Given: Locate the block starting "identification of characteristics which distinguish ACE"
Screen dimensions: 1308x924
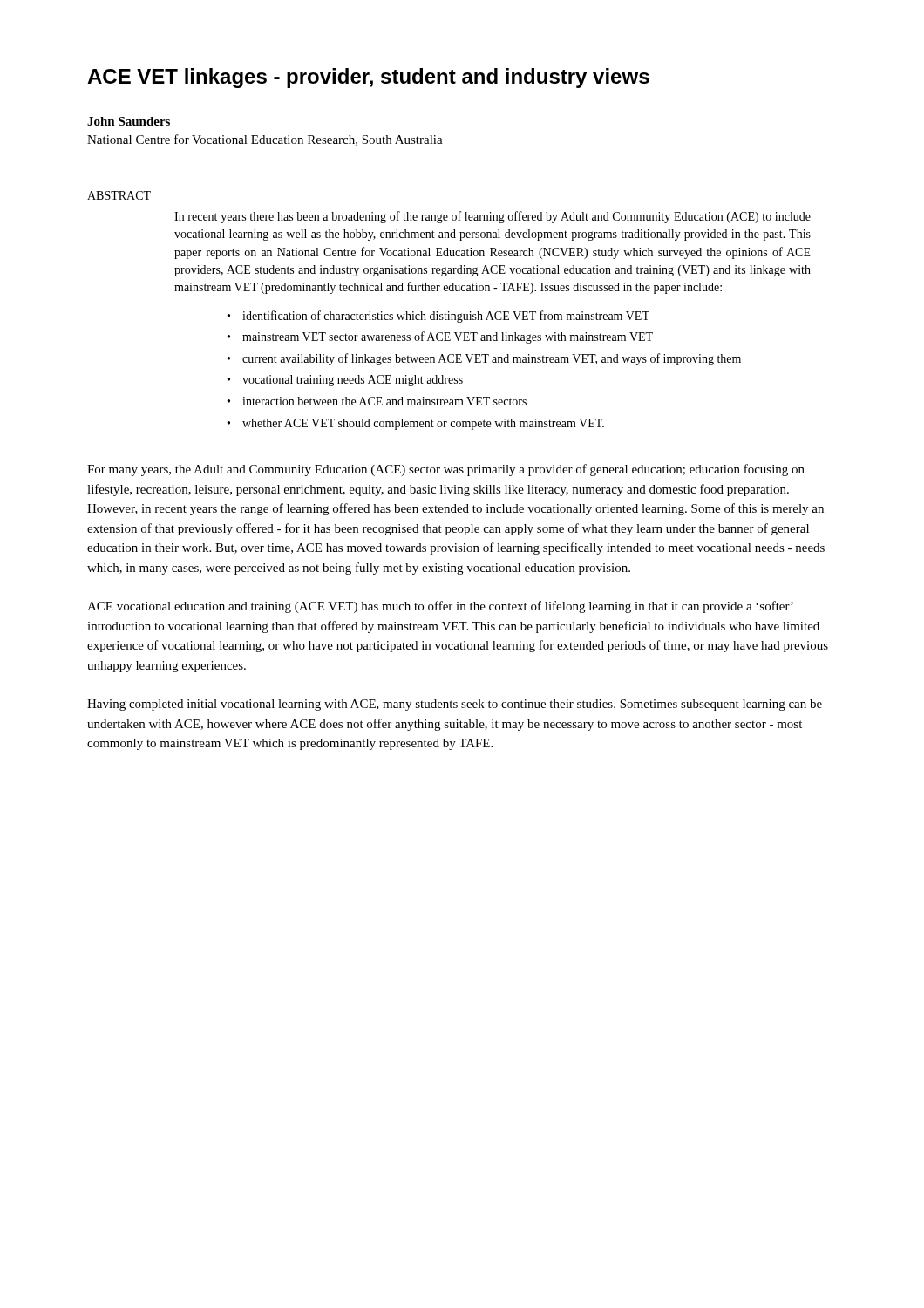Looking at the screenshot, I should [446, 316].
